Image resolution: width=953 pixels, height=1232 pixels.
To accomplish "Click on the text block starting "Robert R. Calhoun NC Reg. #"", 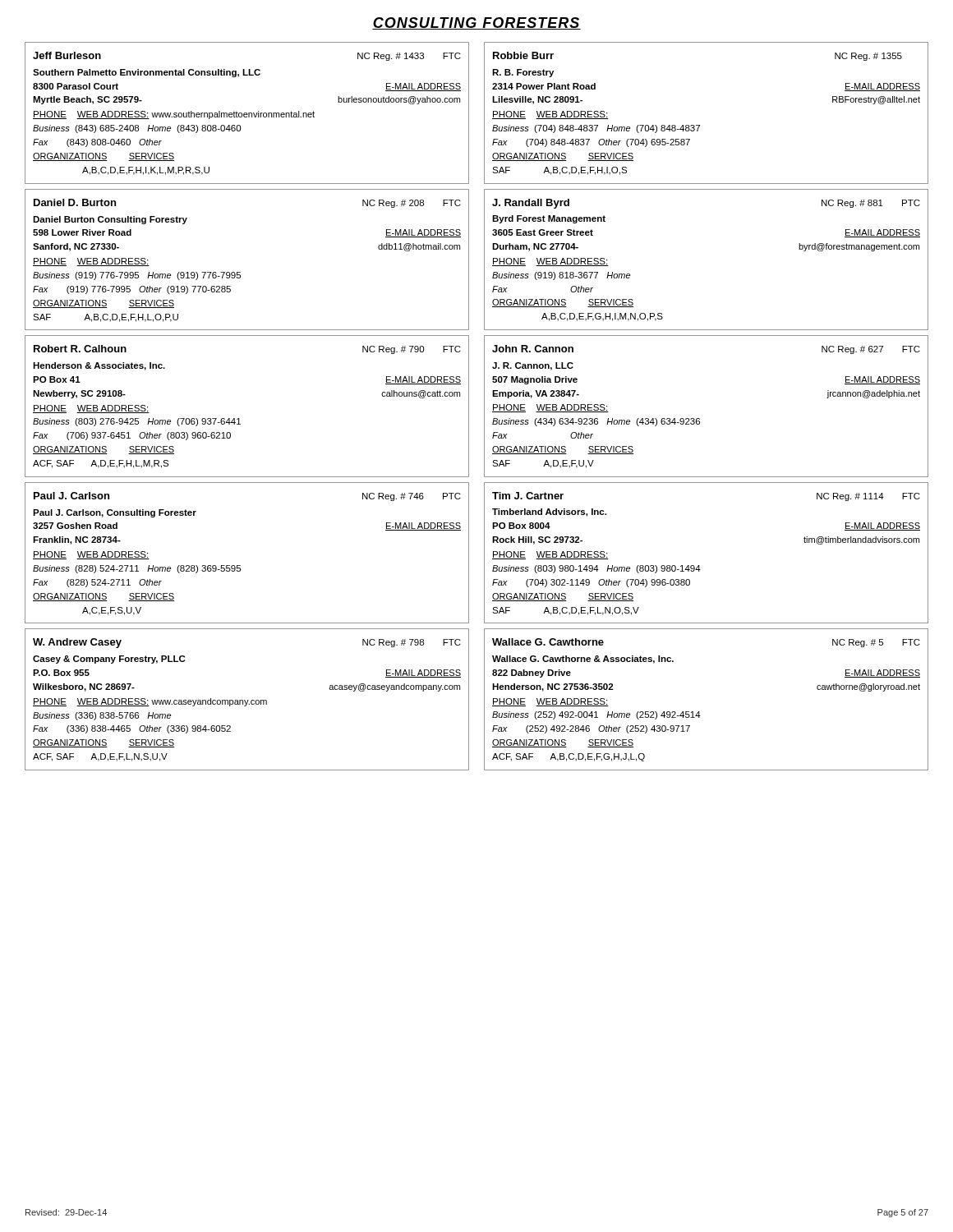I will (x=74, y=349).
